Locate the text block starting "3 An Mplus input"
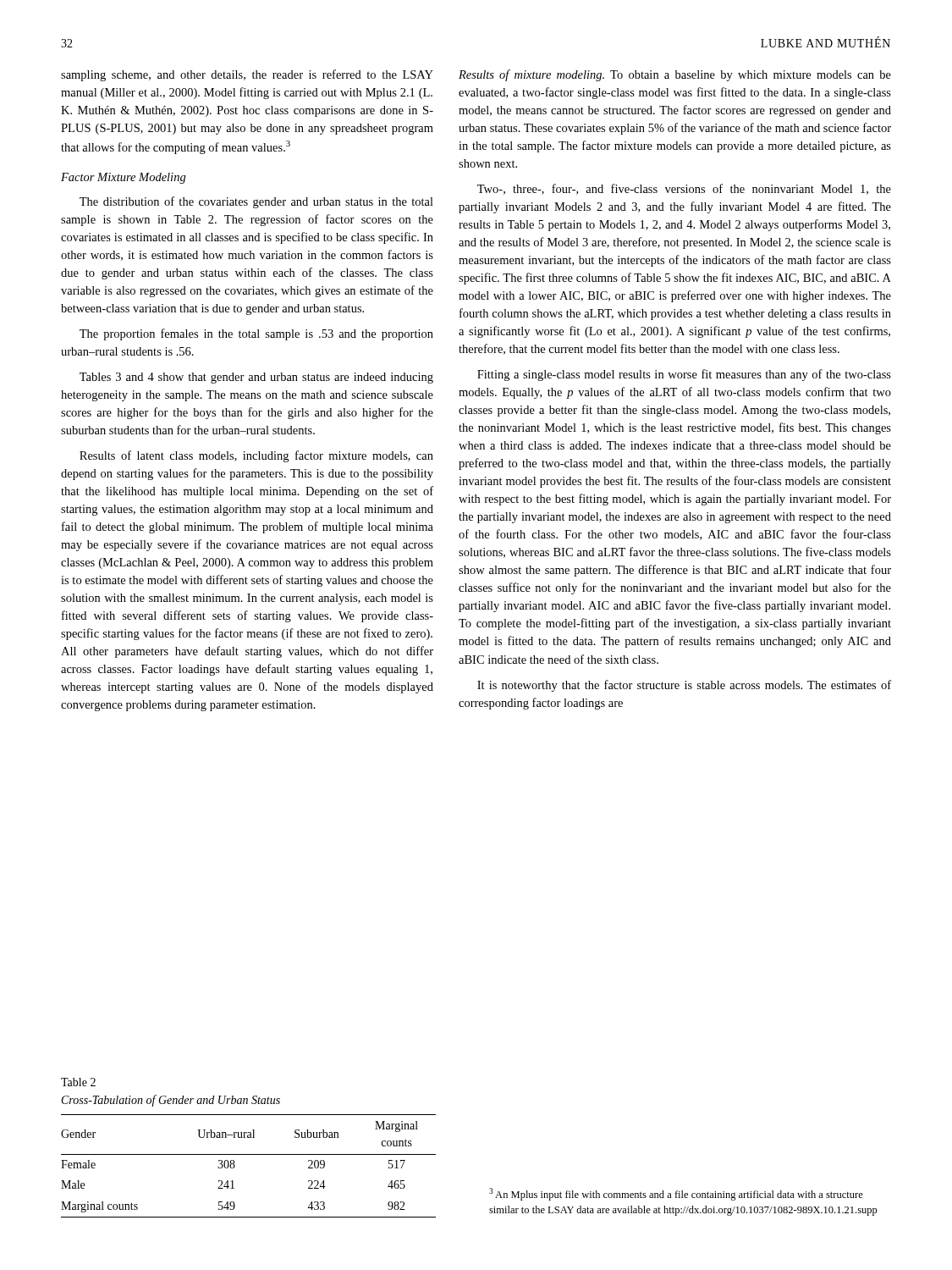Screen dimensions: 1270x952 point(683,1201)
